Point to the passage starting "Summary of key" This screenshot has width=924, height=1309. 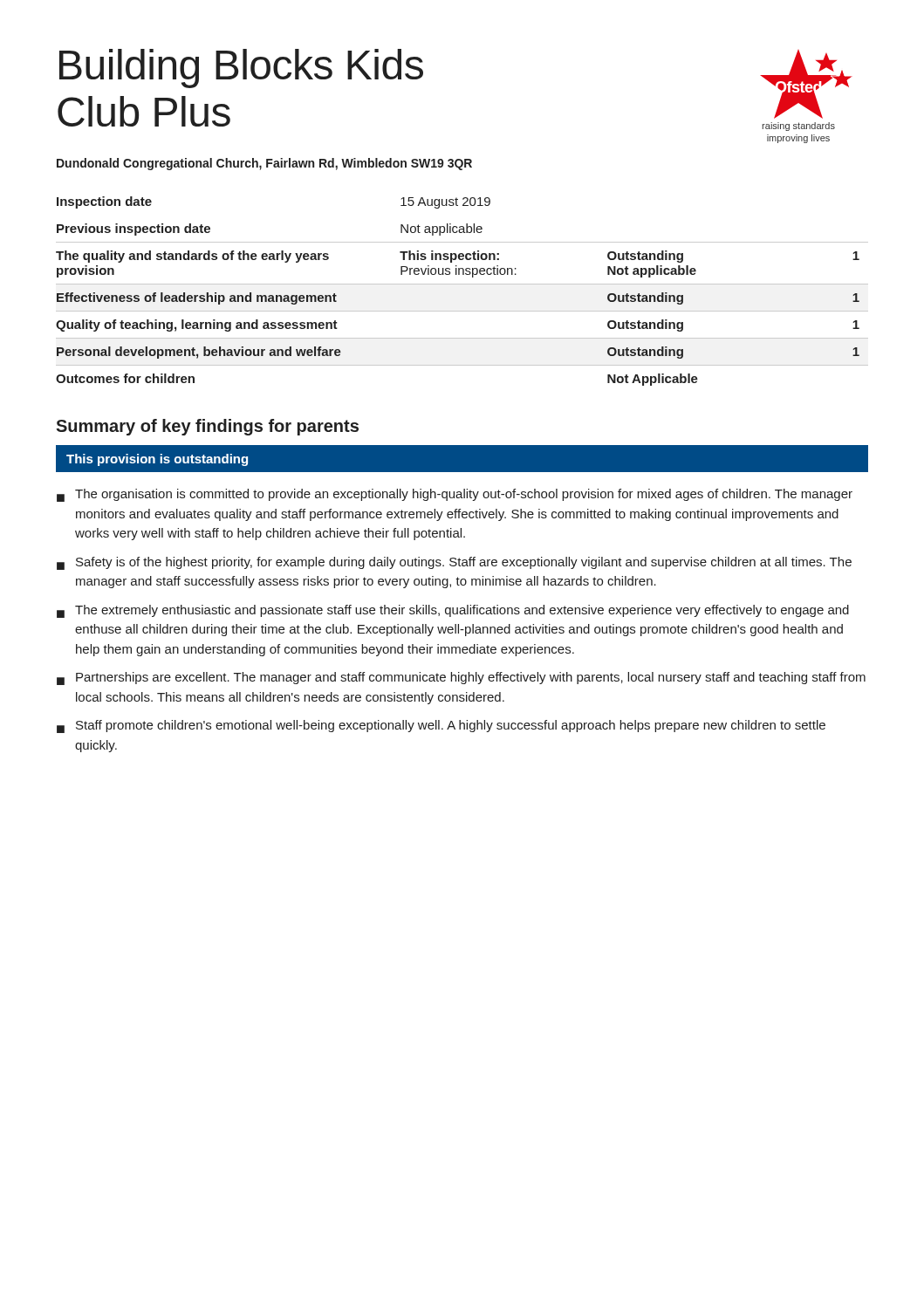[x=208, y=426]
